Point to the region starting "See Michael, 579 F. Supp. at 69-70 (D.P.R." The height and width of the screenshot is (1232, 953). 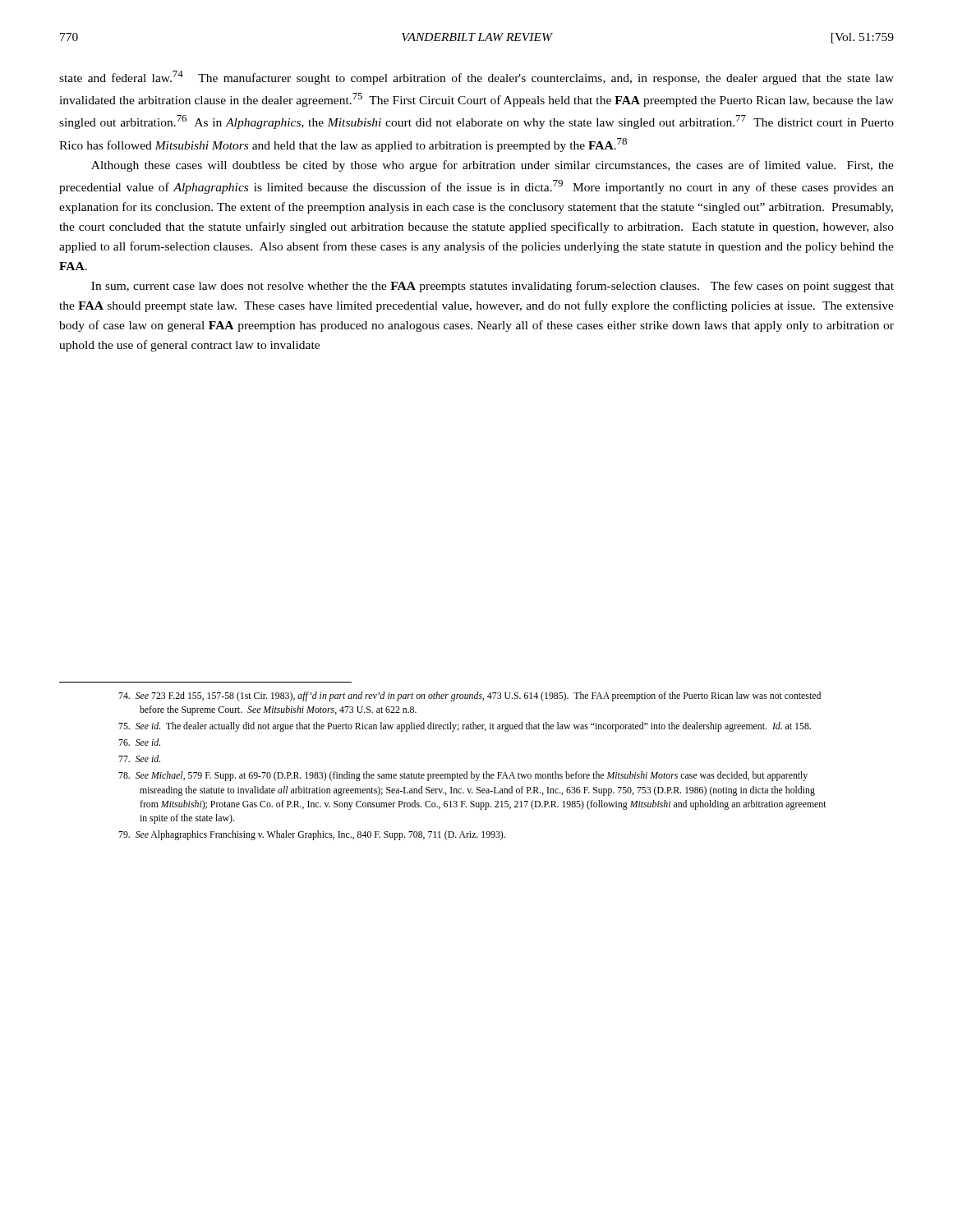tap(476, 797)
